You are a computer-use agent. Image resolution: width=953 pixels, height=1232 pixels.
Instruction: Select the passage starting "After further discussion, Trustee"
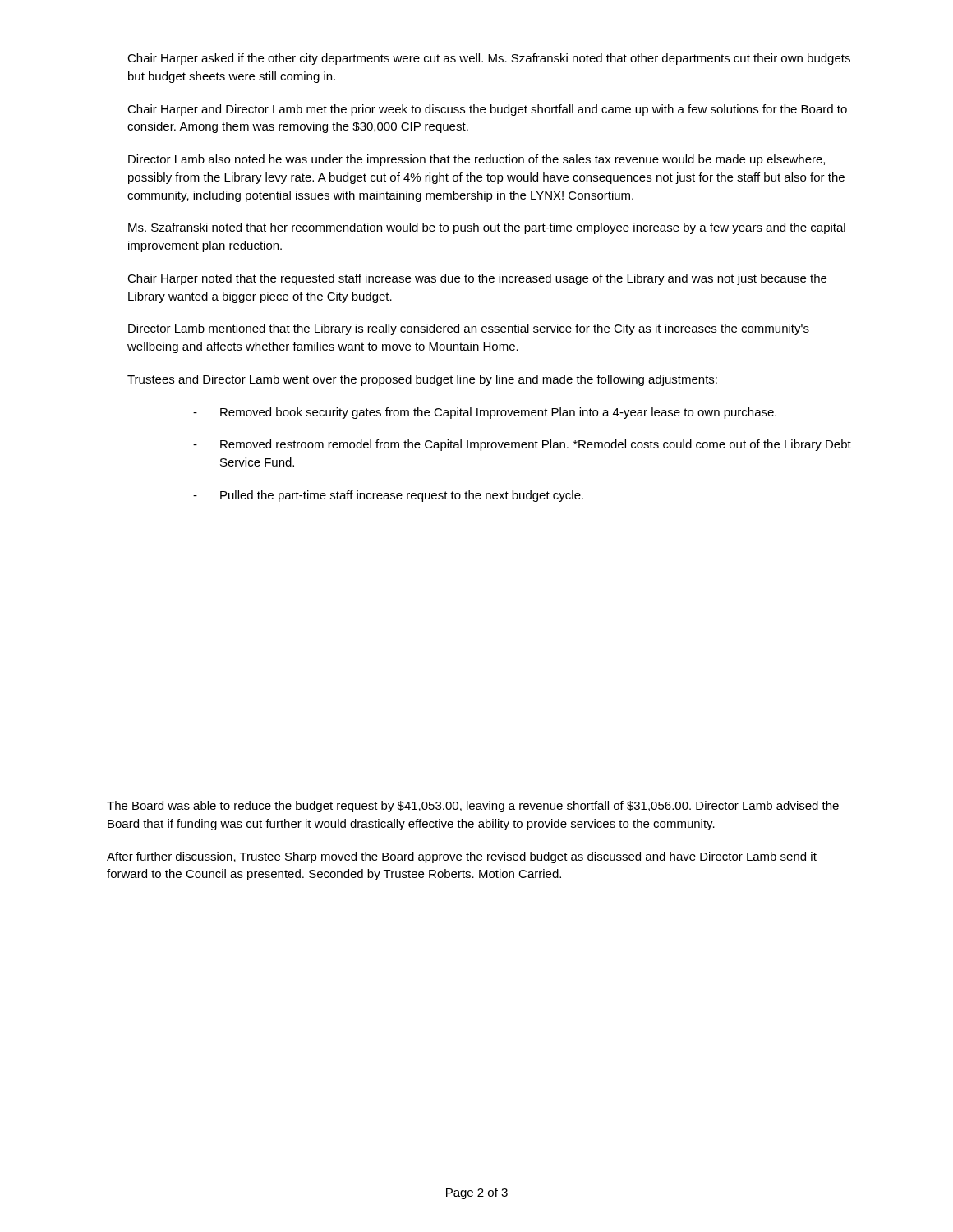[462, 865]
